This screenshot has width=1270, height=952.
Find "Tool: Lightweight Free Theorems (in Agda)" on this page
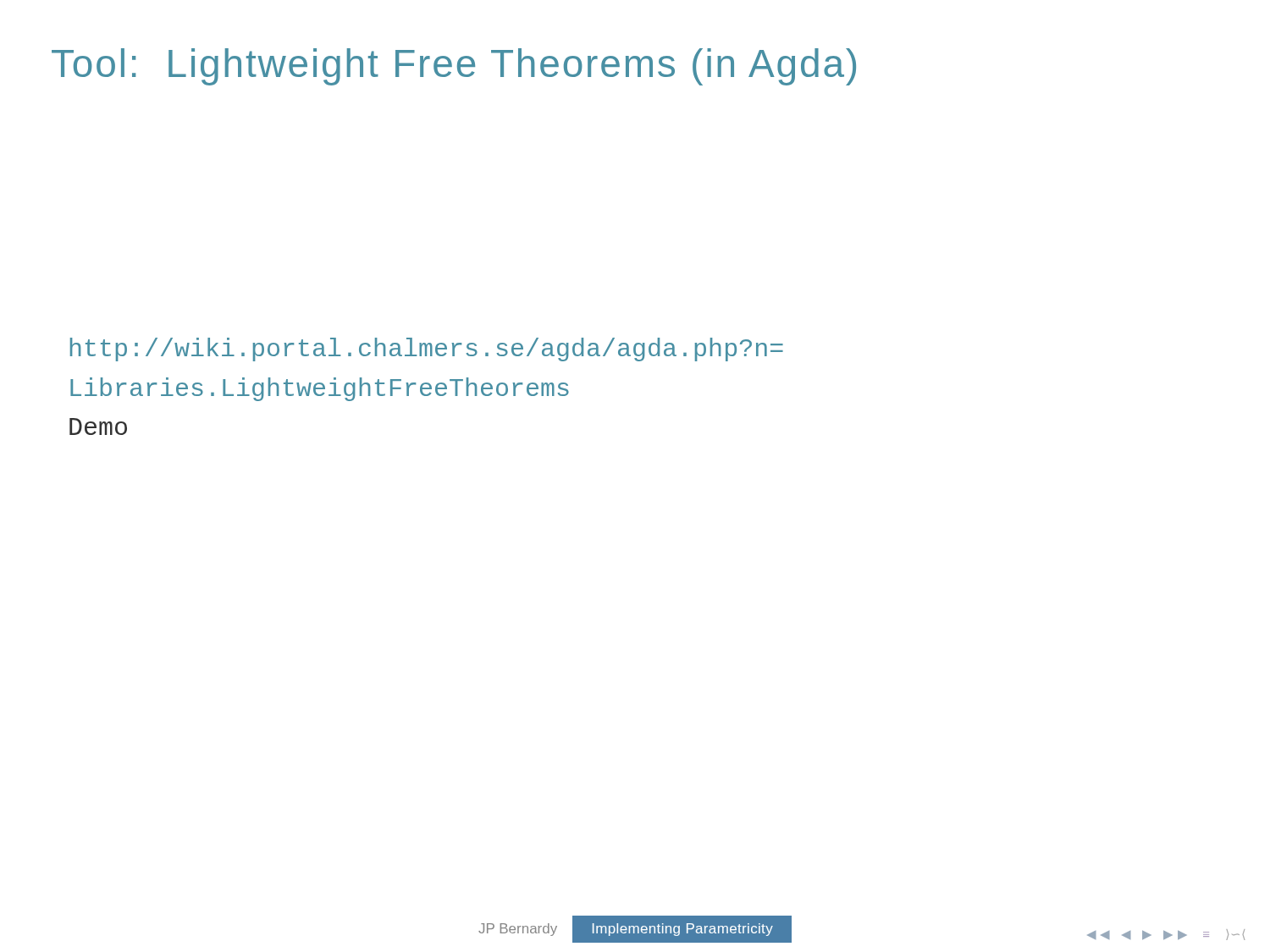click(x=455, y=63)
